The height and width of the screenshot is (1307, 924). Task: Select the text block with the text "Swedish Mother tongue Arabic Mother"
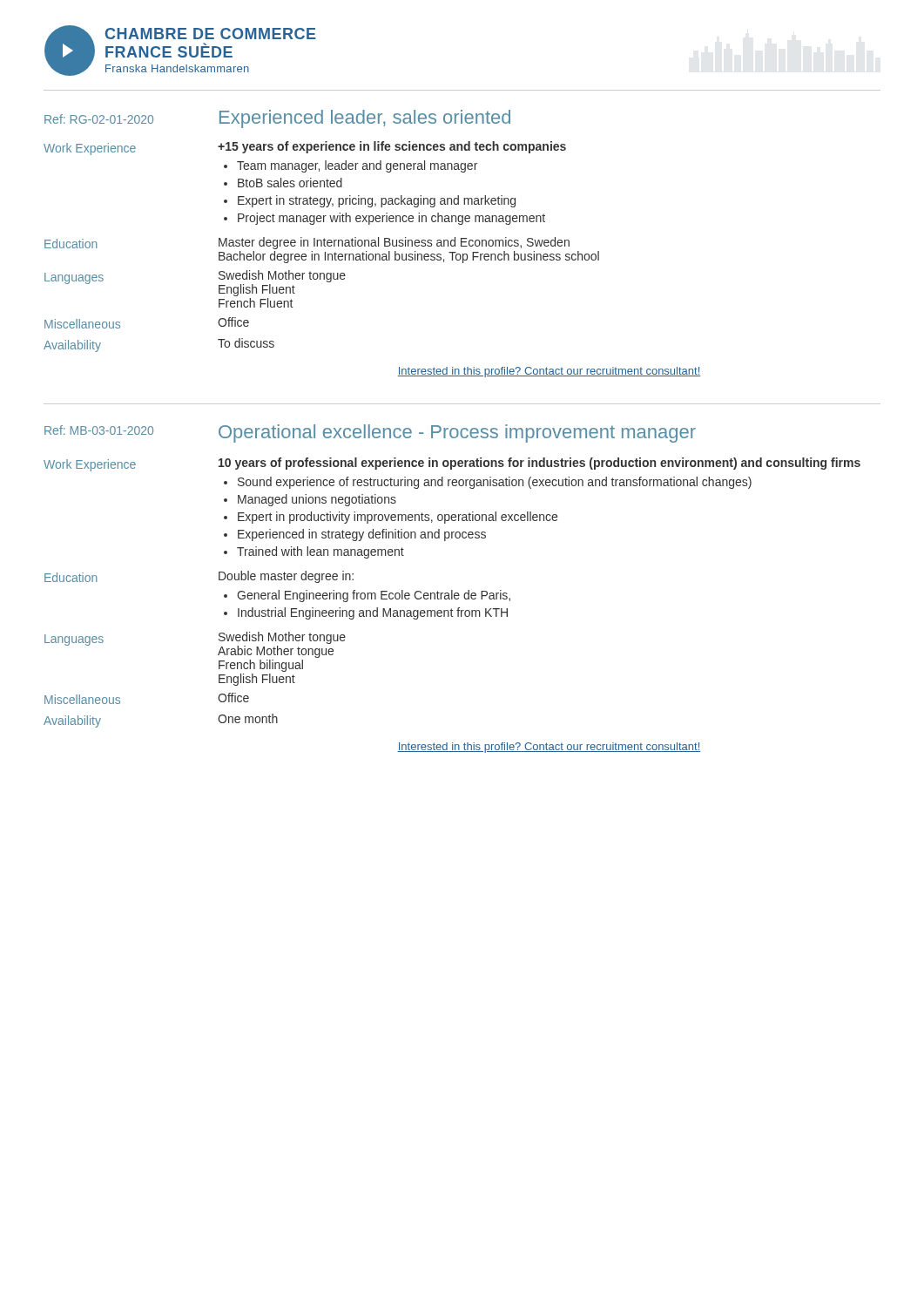pyautogui.click(x=282, y=657)
